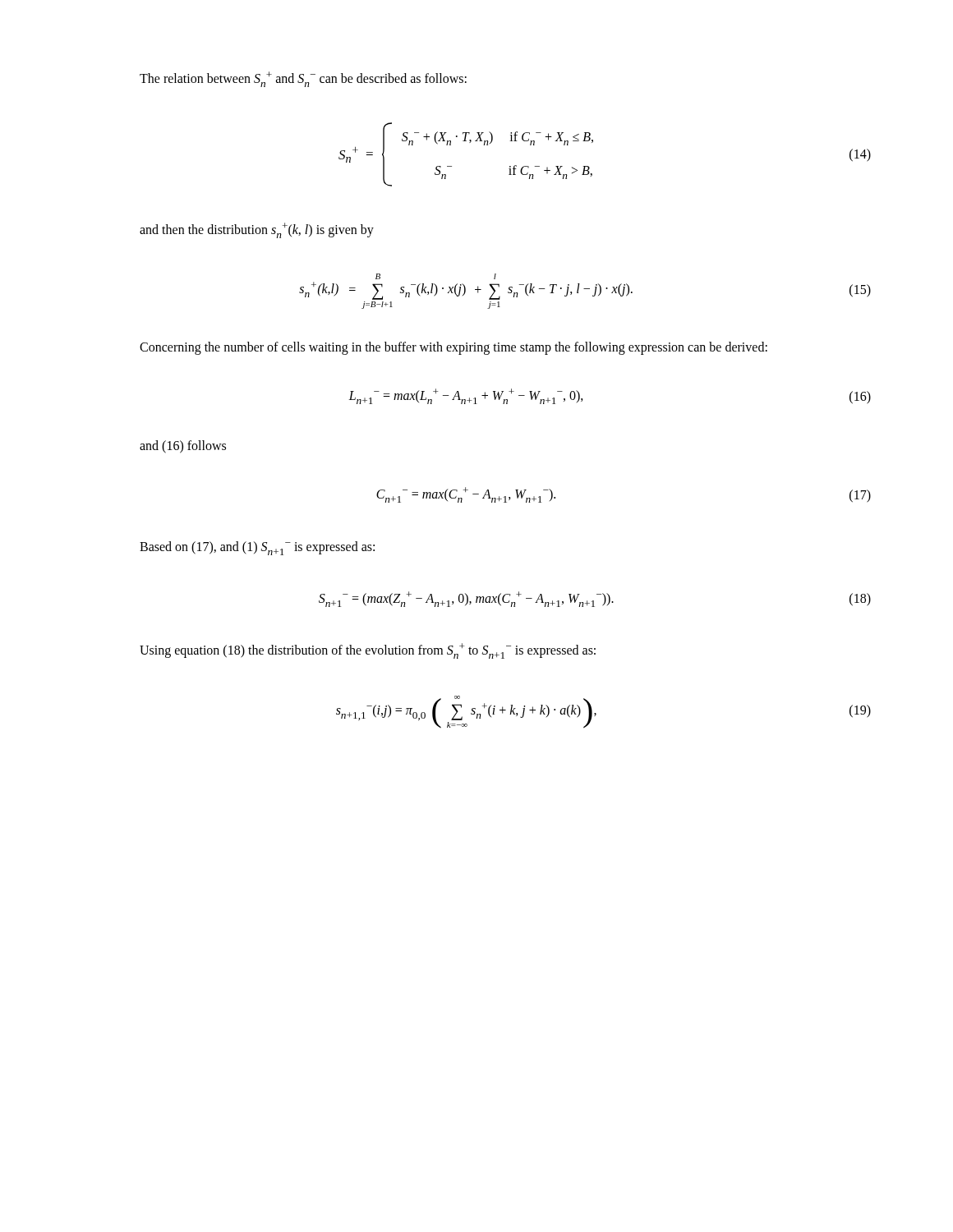Click on the formula with the text "Cn+1− = max(Cn+ − An+1, Wn+1−). (17)"
Image resolution: width=953 pixels, height=1232 pixels.
(x=489, y=495)
